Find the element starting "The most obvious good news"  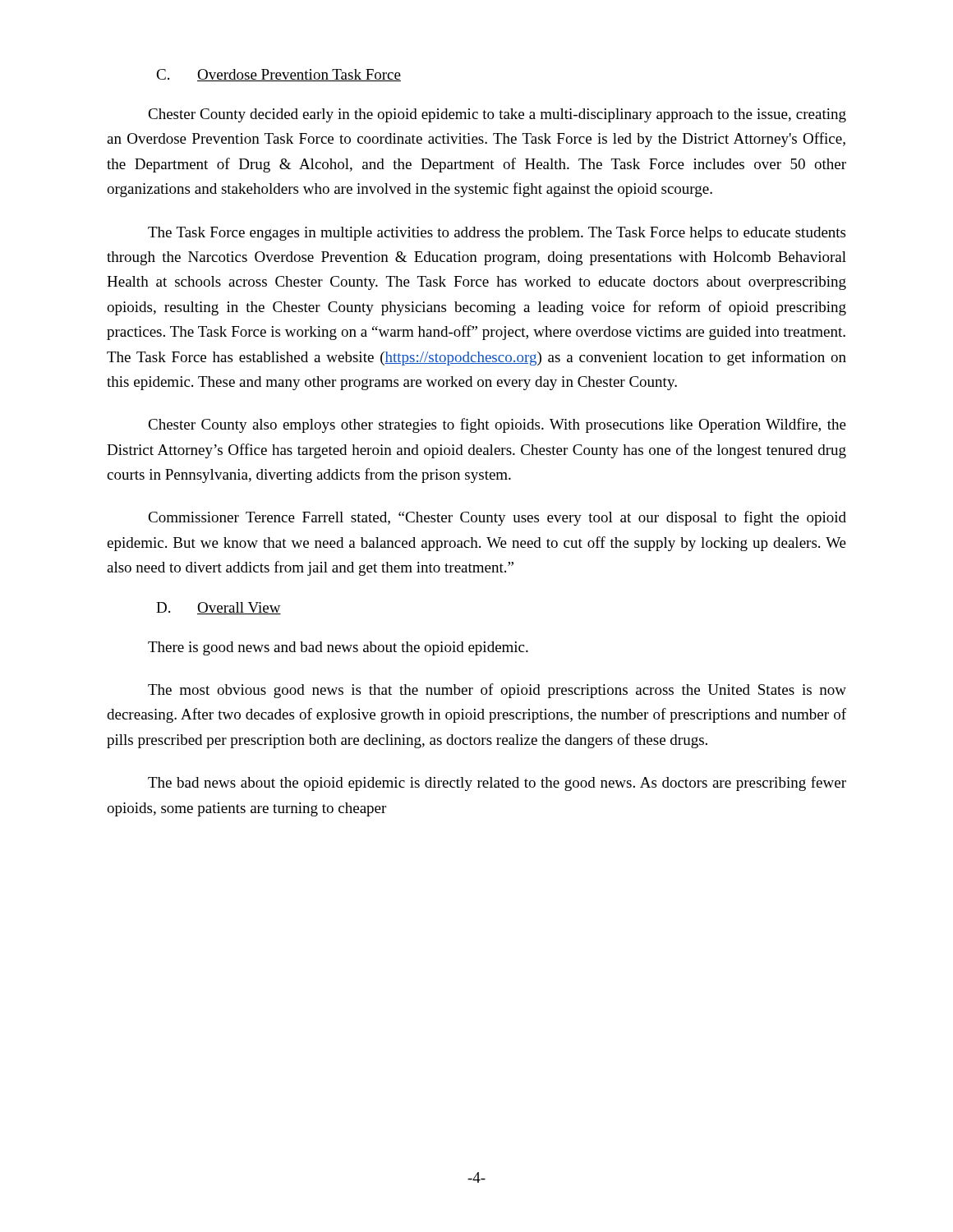point(476,714)
